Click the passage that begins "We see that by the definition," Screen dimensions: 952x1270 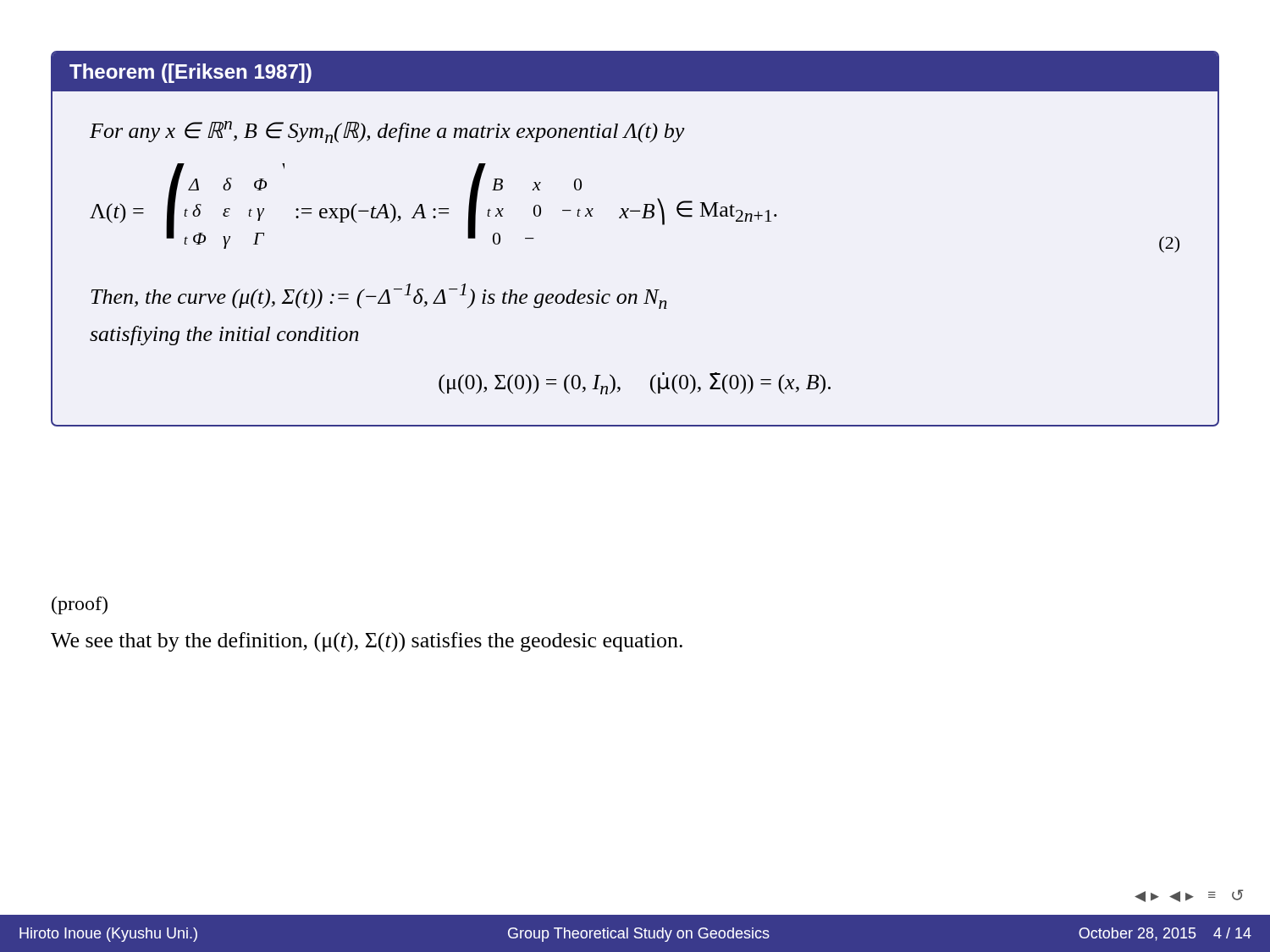click(367, 640)
